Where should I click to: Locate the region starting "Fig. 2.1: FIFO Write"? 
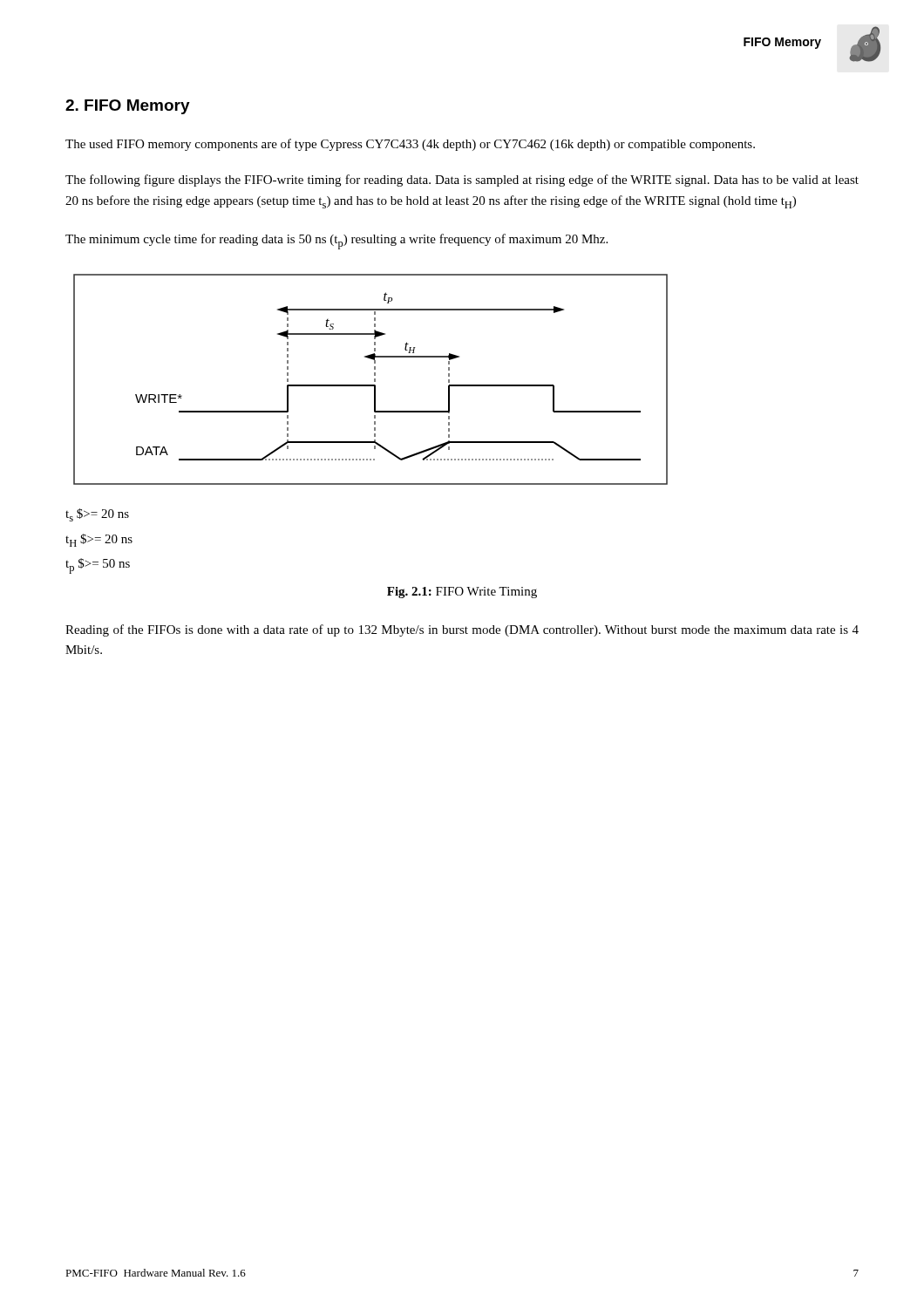coord(462,591)
